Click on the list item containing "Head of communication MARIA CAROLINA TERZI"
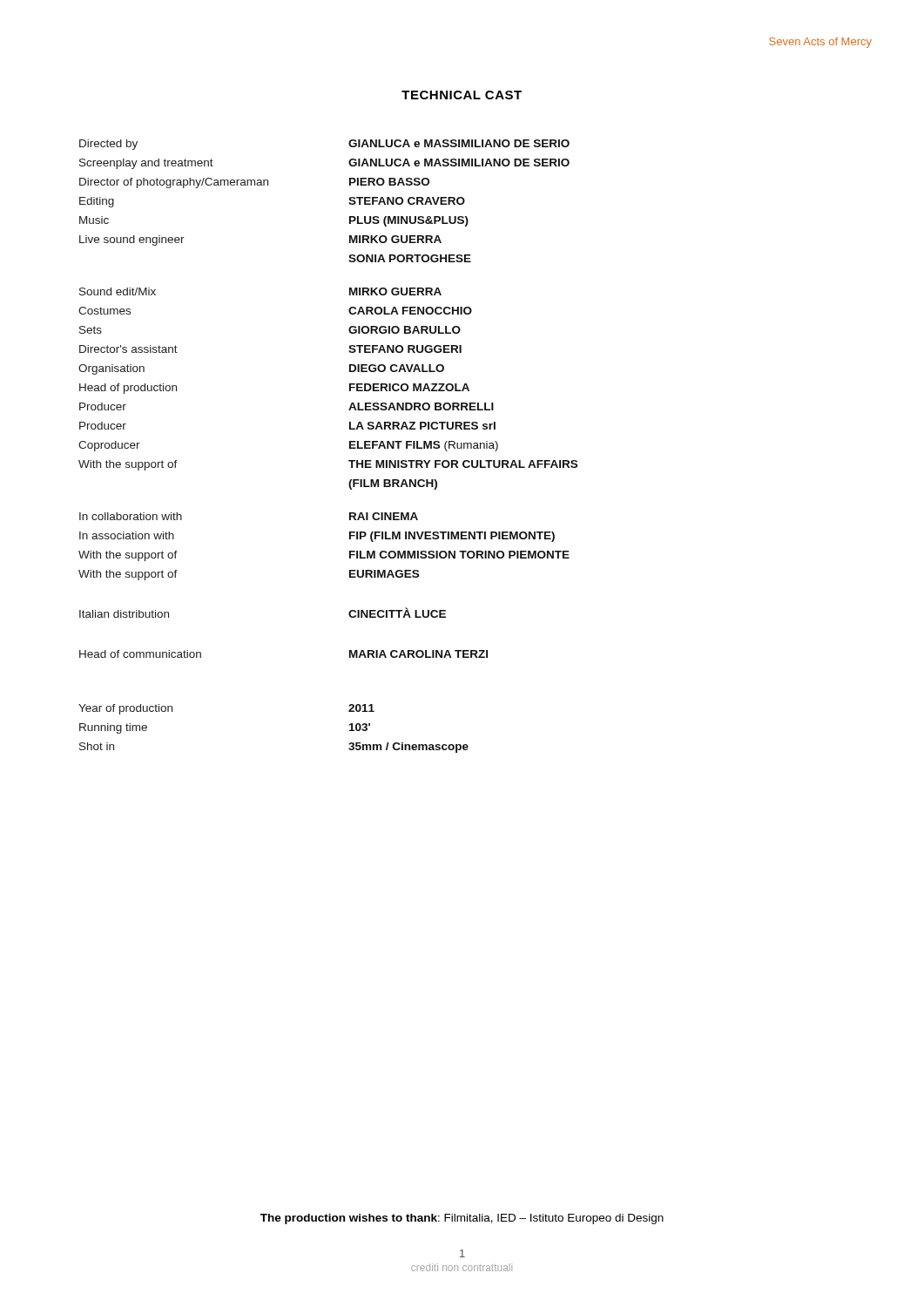This screenshot has height=1307, width=924. pyautogui.click(x=475, y=653)
